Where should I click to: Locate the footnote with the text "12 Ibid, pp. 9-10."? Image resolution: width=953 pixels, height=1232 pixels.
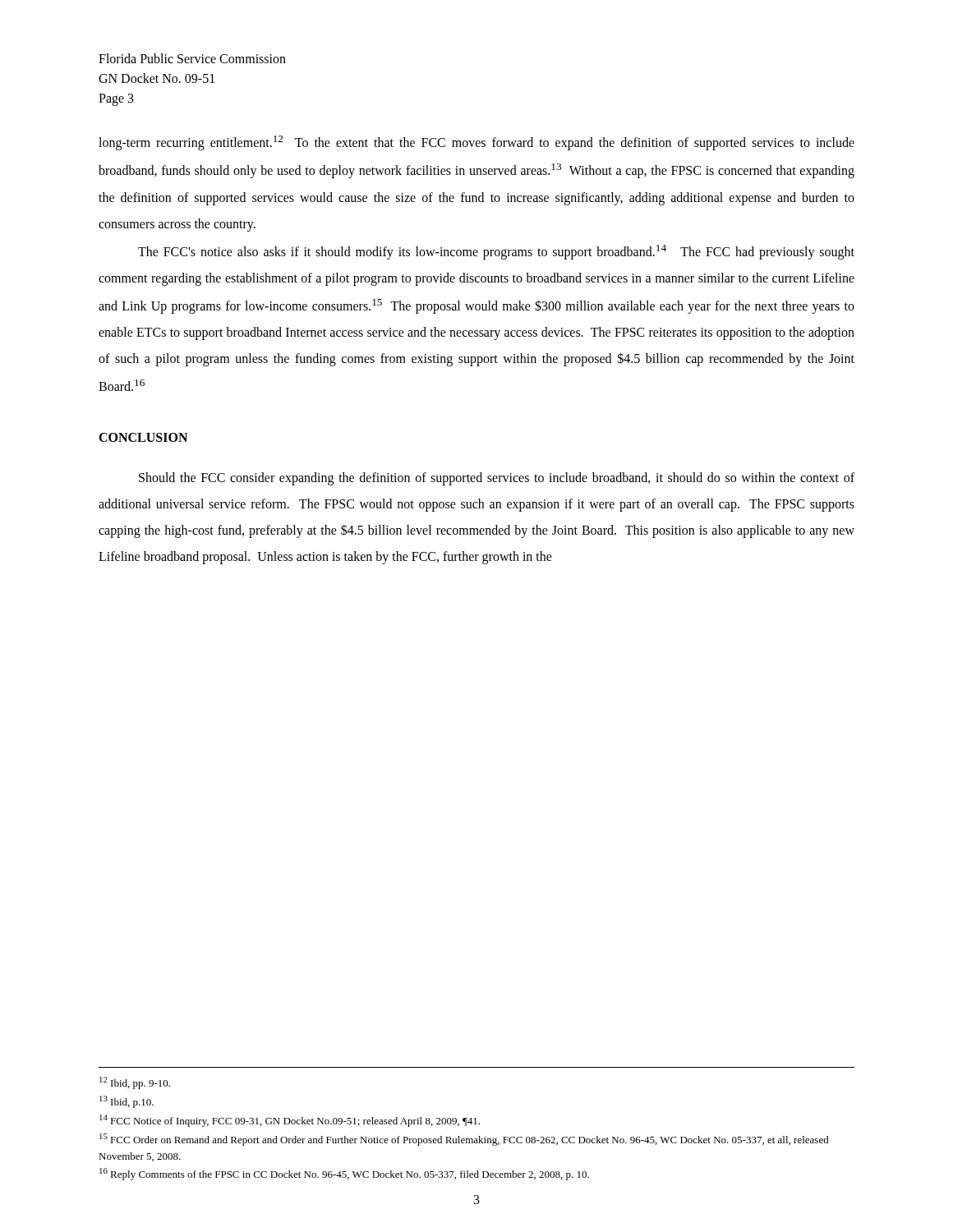(135, 1082)
